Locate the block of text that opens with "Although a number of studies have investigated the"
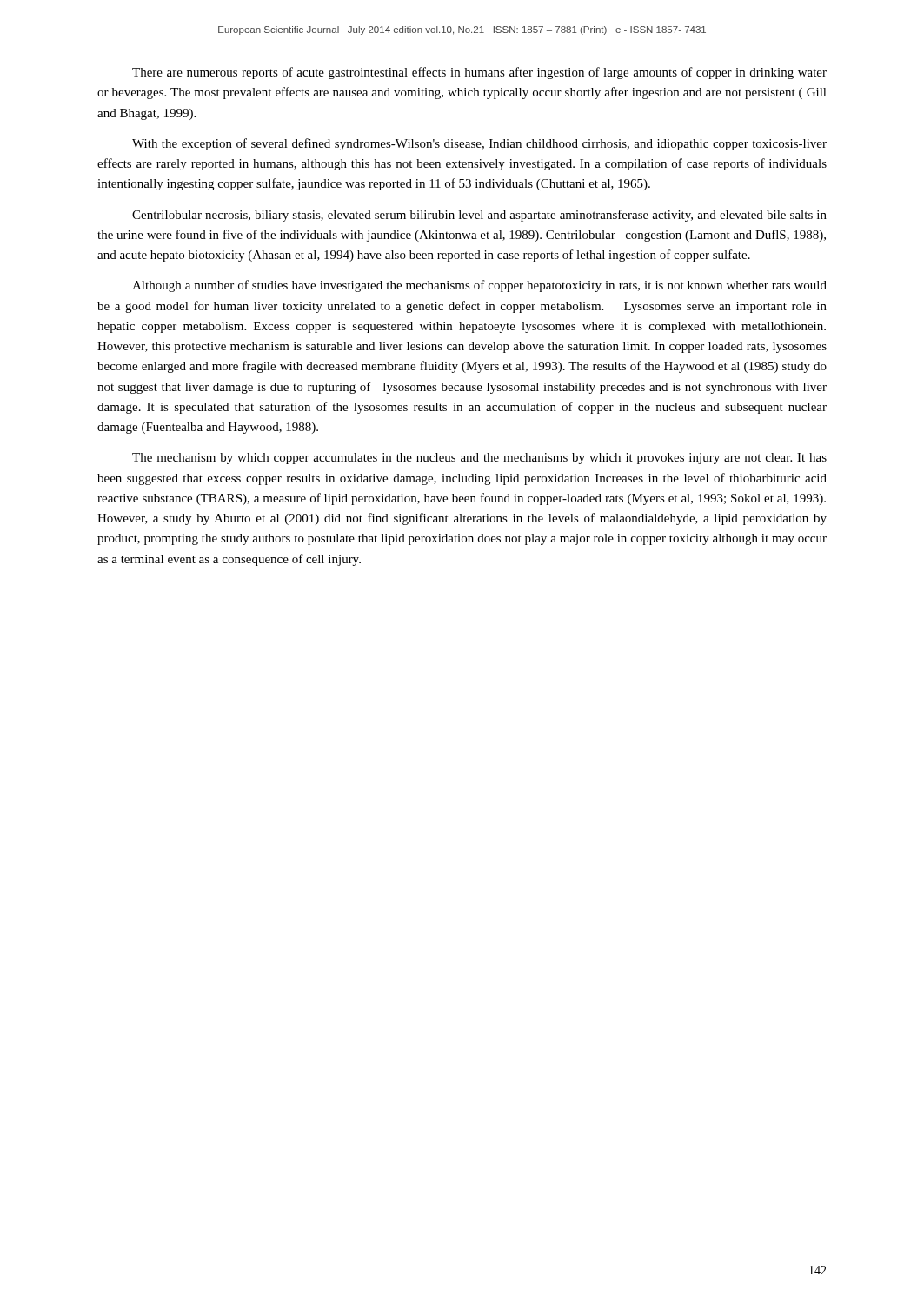924x1304 pixels. 462,356
